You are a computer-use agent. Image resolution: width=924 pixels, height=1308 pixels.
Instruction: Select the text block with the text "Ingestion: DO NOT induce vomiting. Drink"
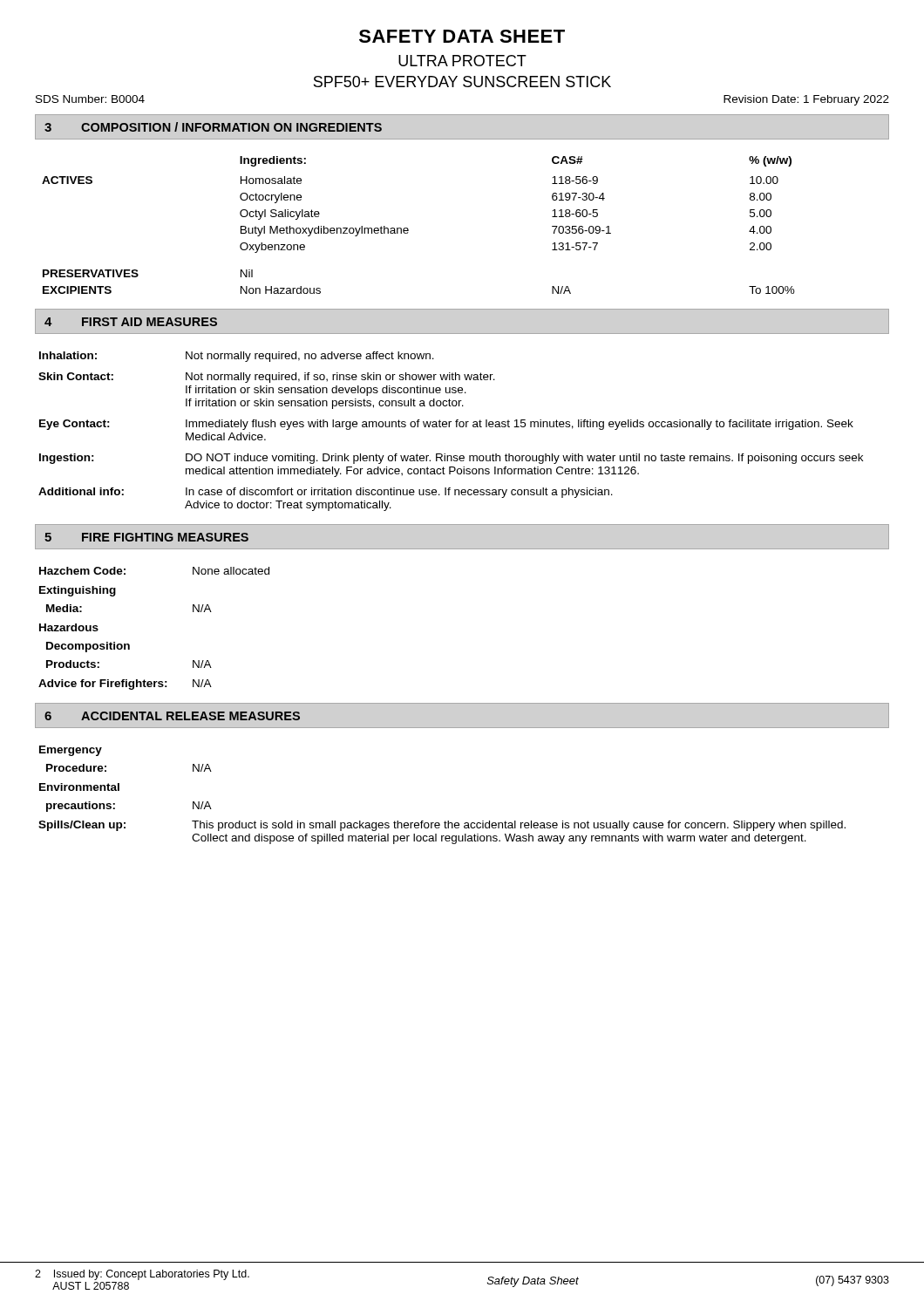462,463
